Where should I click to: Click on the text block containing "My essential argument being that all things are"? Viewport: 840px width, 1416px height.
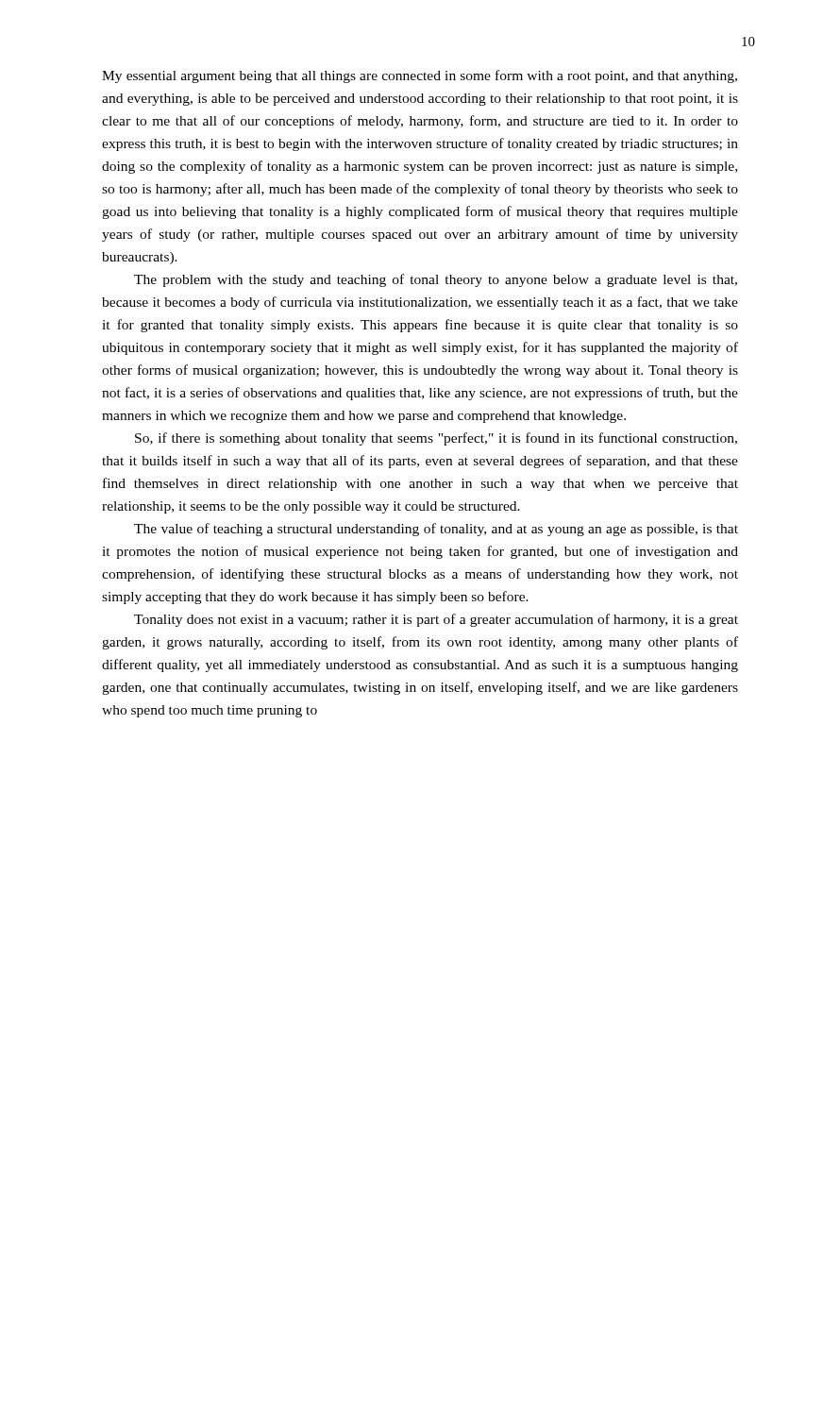(x=420, y=166)
